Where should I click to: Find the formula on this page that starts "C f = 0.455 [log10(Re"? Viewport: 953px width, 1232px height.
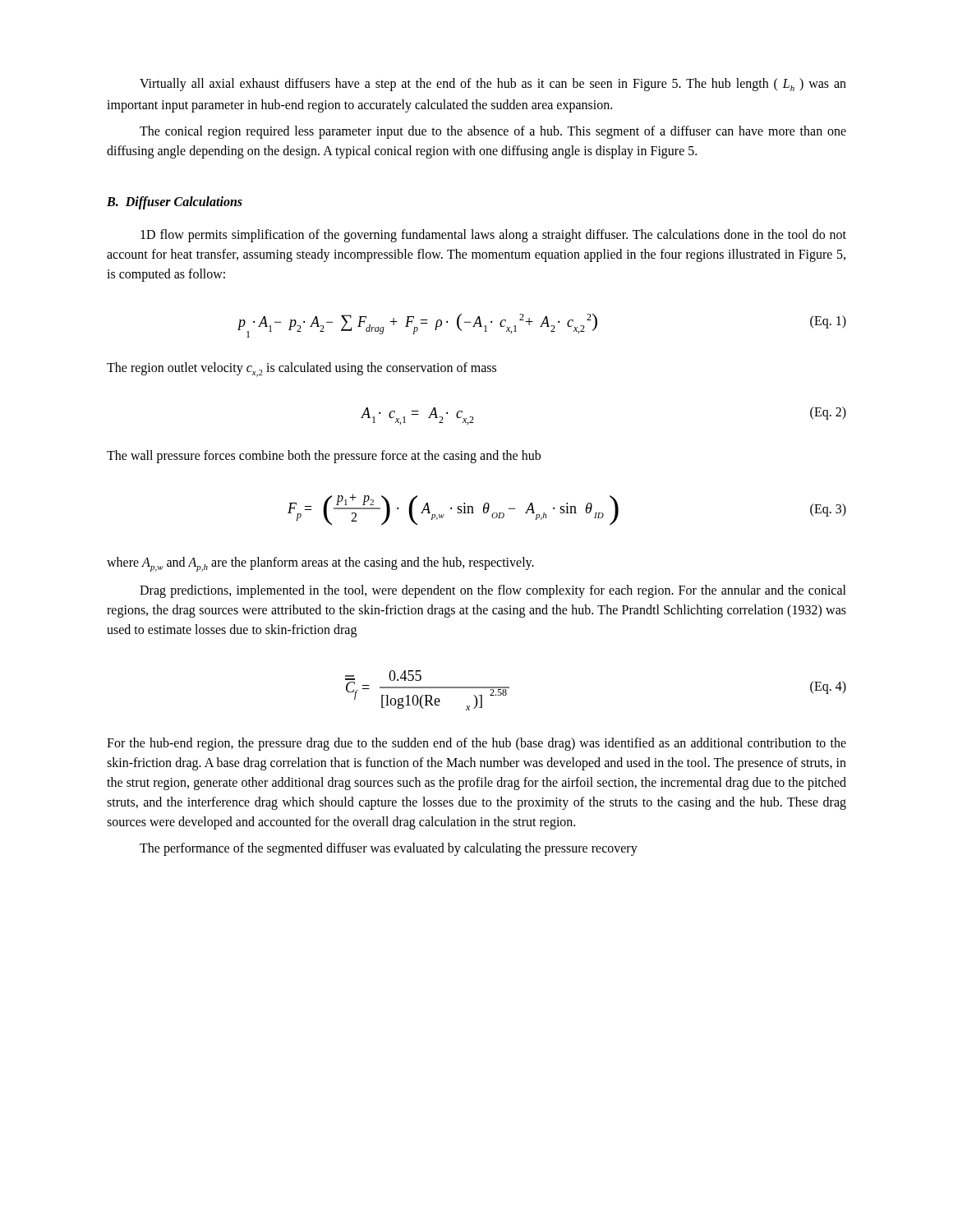click(x=444, y=688)
